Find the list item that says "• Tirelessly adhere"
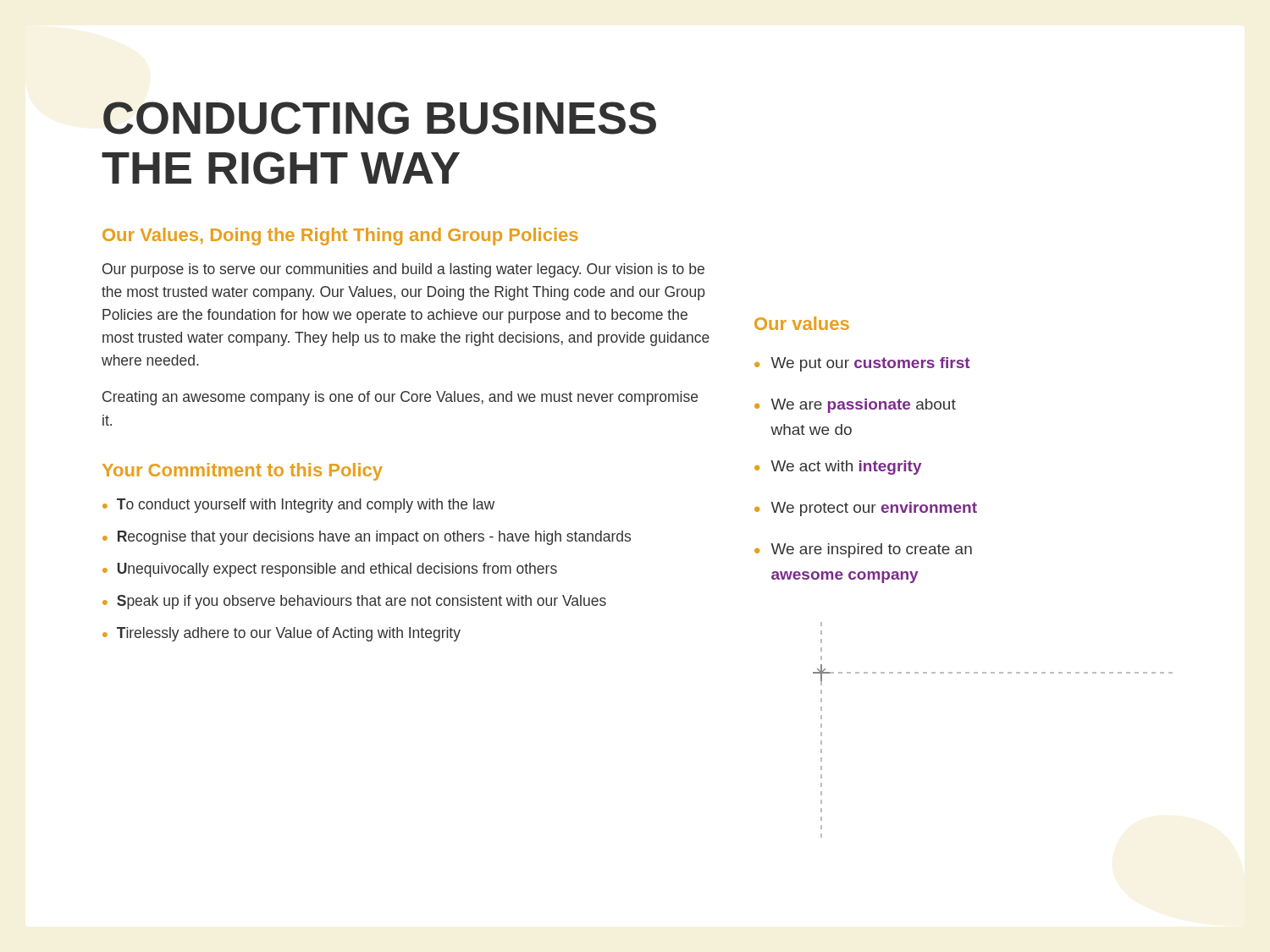This screenshot has height=952, width=1270. (x=281, y=636)
